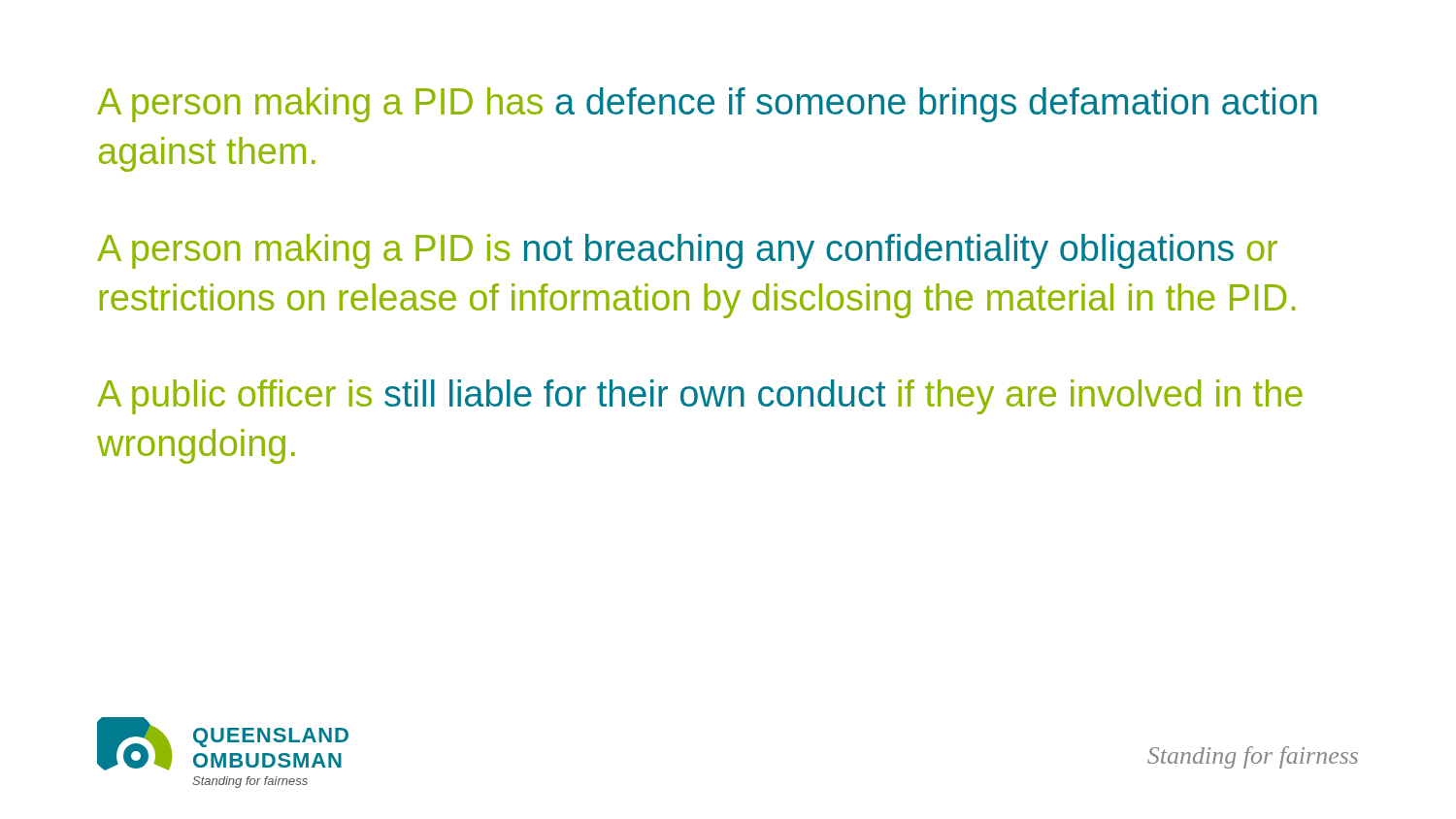Click on the text block that reads "A public officer is still liable for their"

tap(701, 419)
